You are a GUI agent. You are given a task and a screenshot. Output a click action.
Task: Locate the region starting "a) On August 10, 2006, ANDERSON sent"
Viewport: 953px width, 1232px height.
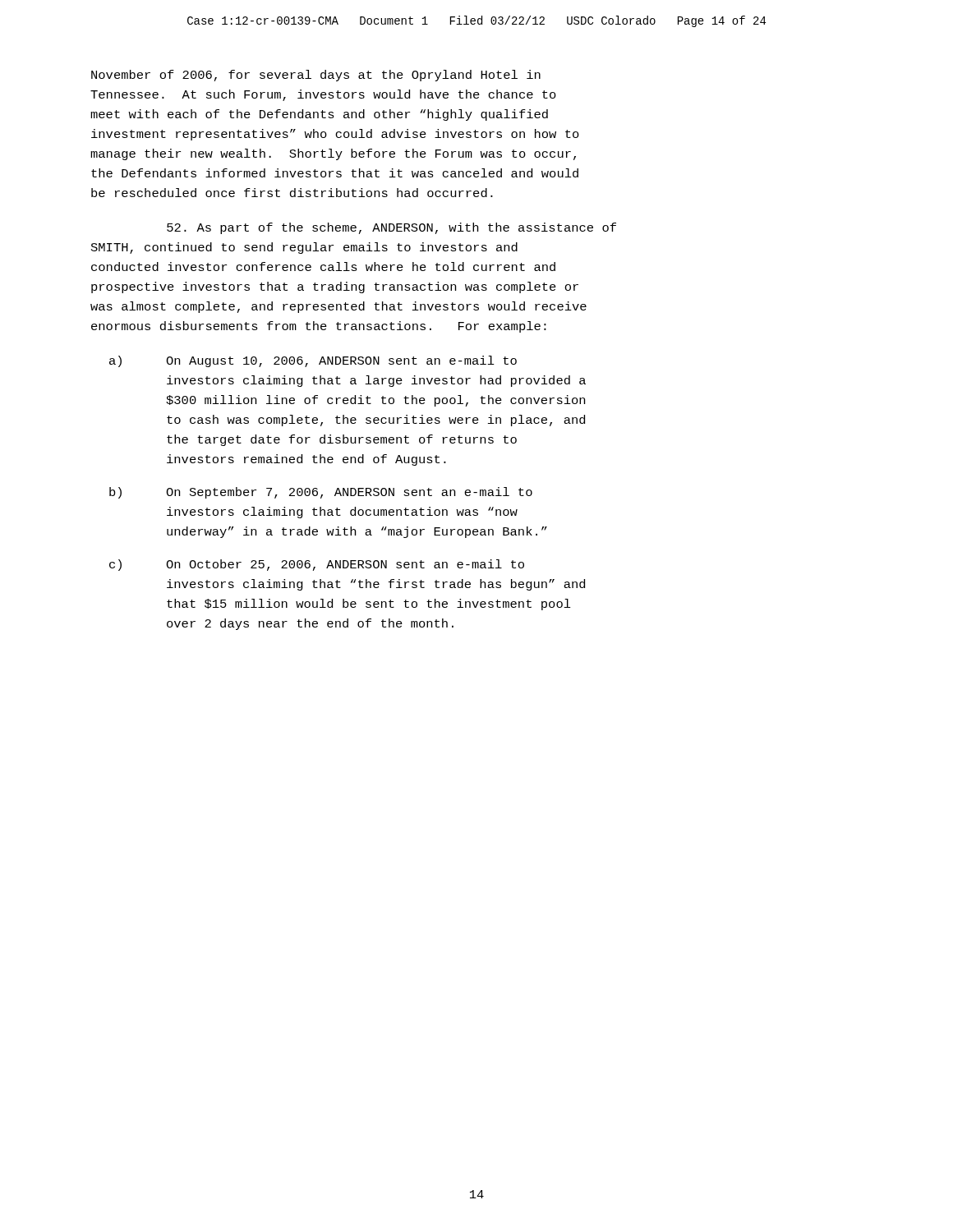476,411
